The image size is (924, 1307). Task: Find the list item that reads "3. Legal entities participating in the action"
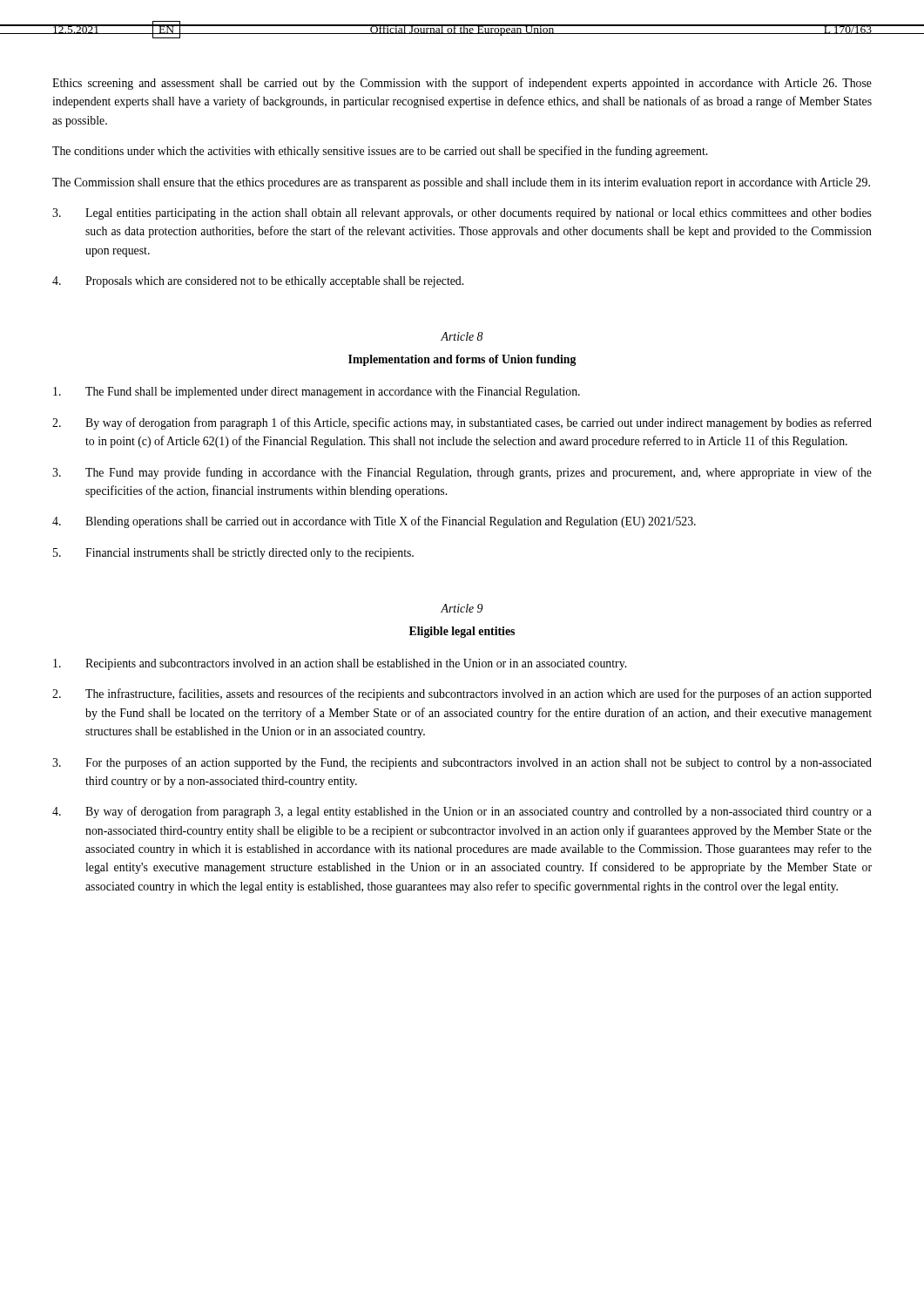coord(462,232)
